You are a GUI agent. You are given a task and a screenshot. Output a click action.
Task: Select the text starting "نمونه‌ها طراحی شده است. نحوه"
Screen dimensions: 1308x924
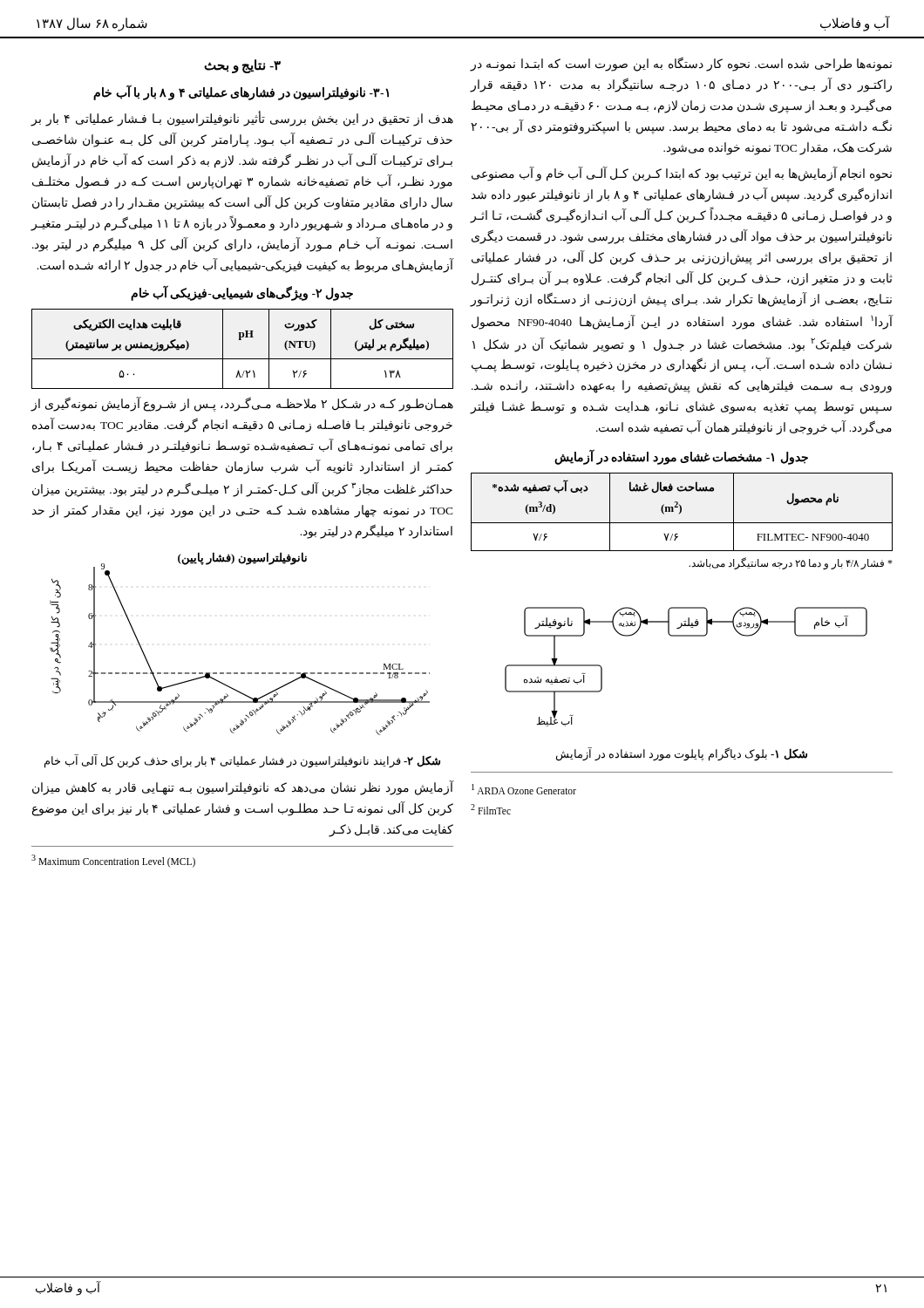682,106
